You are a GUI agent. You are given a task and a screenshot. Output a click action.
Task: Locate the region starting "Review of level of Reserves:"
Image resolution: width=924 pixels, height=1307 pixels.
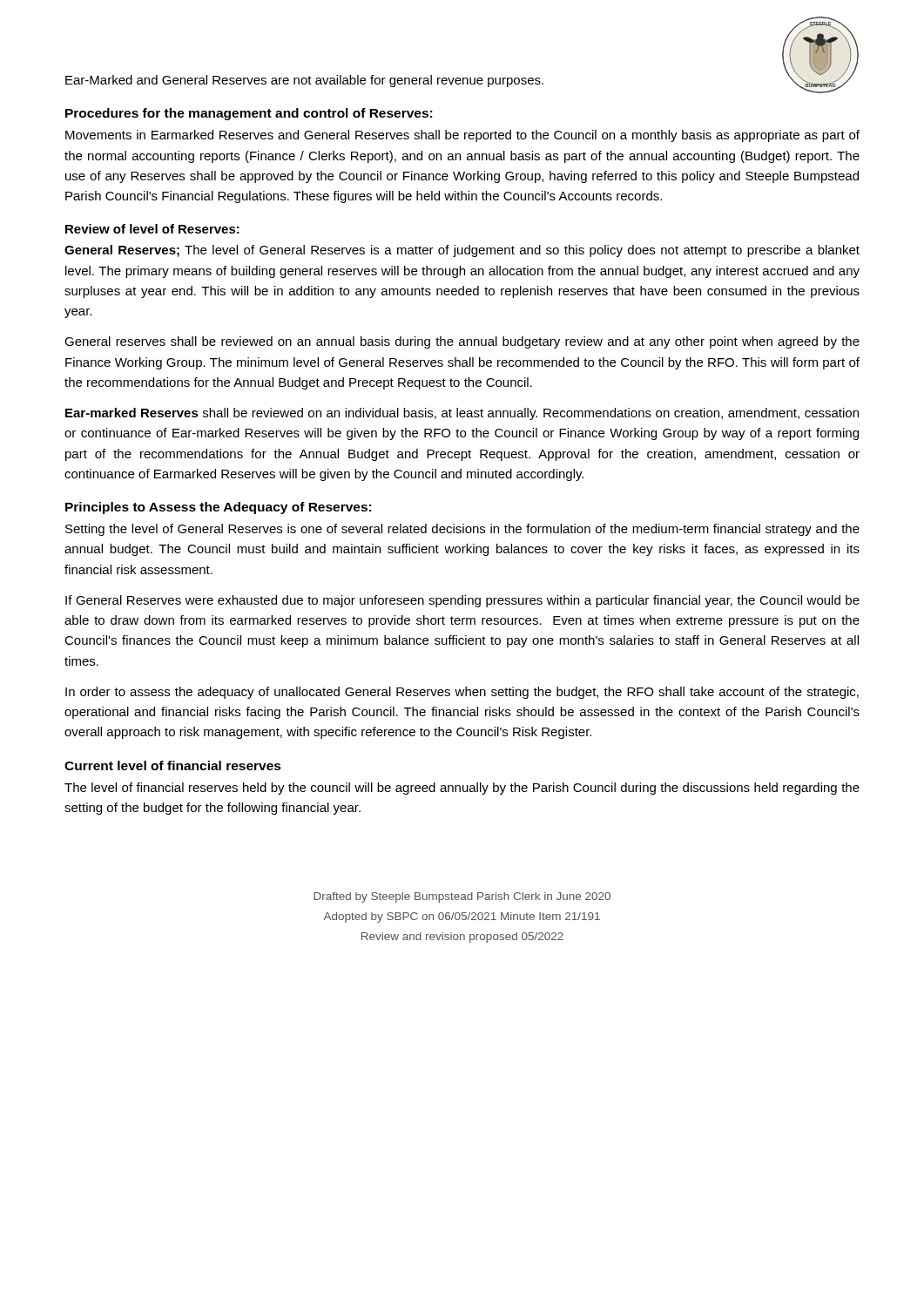click(x=152, y=229)
